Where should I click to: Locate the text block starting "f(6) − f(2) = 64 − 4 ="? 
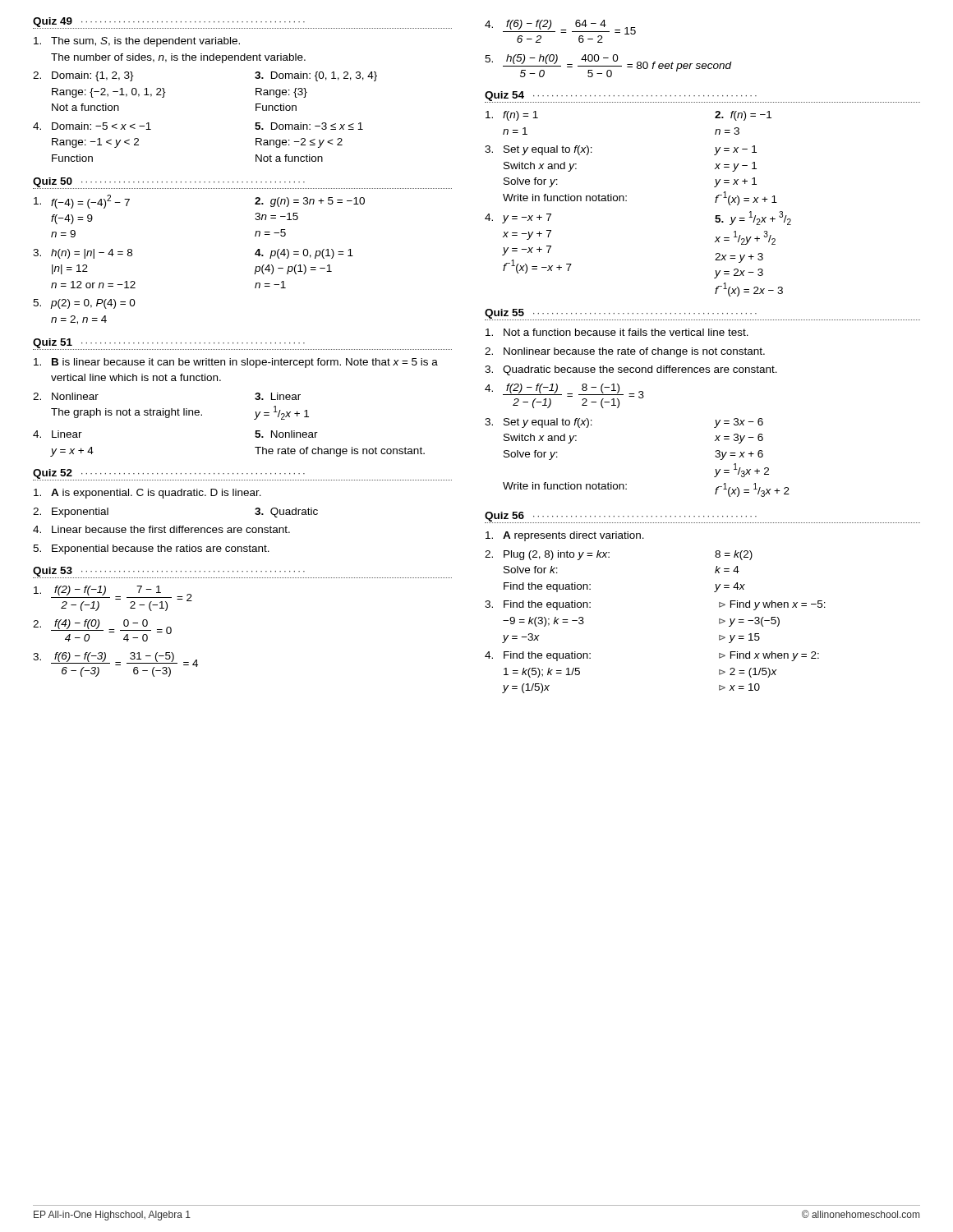tap(560, 31)
